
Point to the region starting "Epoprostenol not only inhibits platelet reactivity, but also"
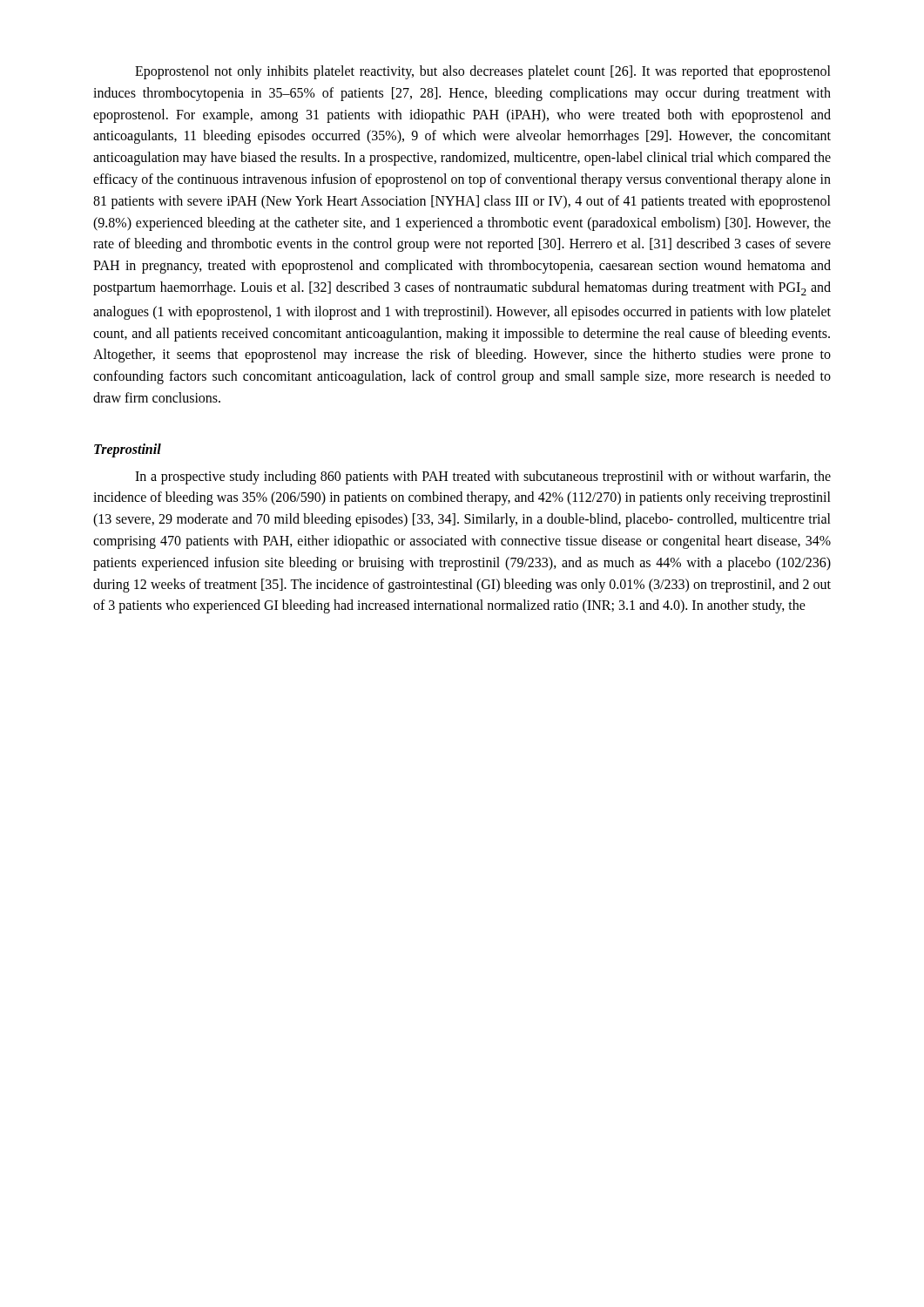click(x=462, y=235)
